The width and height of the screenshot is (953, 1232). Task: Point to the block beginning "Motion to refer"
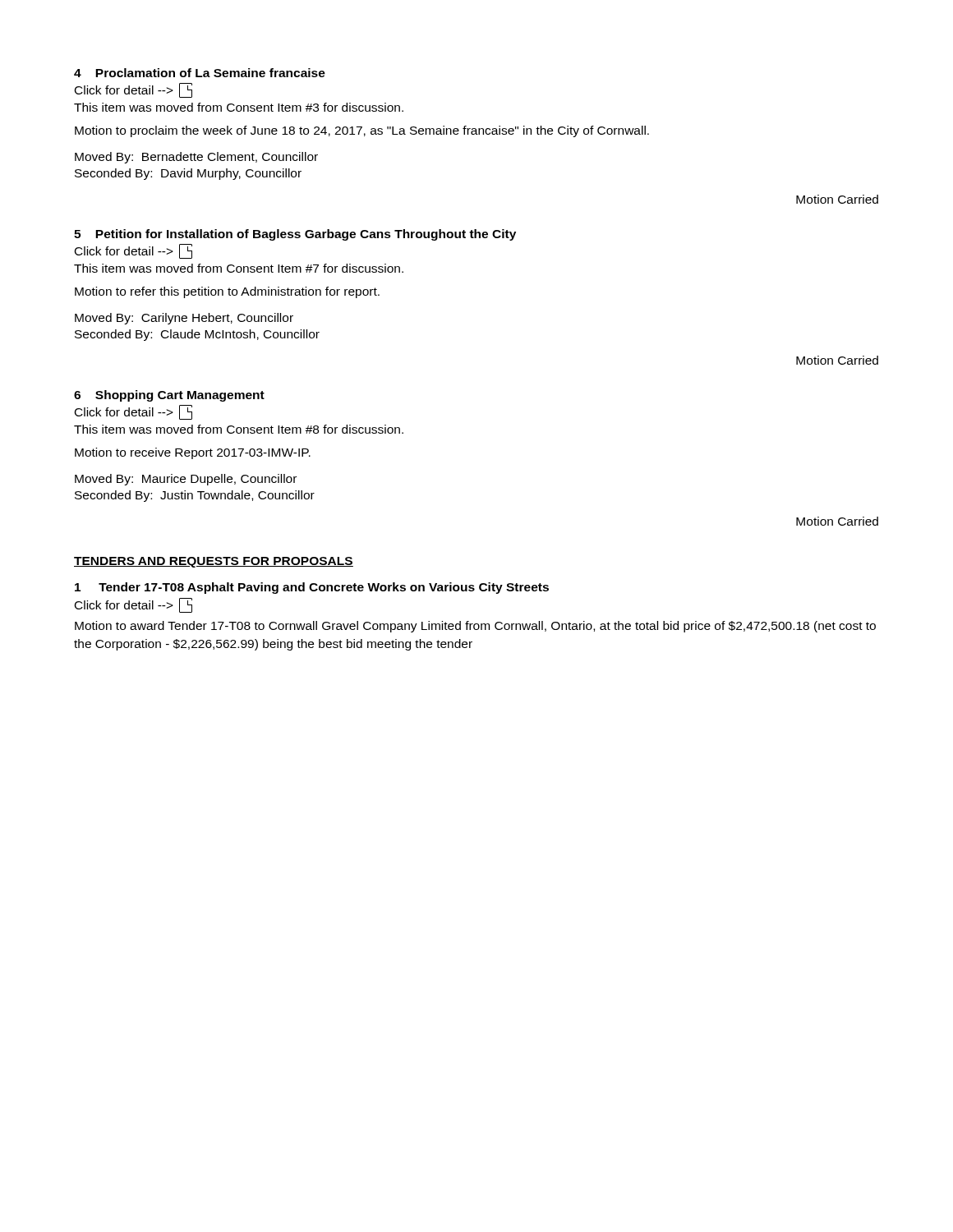tap(227, 291)
